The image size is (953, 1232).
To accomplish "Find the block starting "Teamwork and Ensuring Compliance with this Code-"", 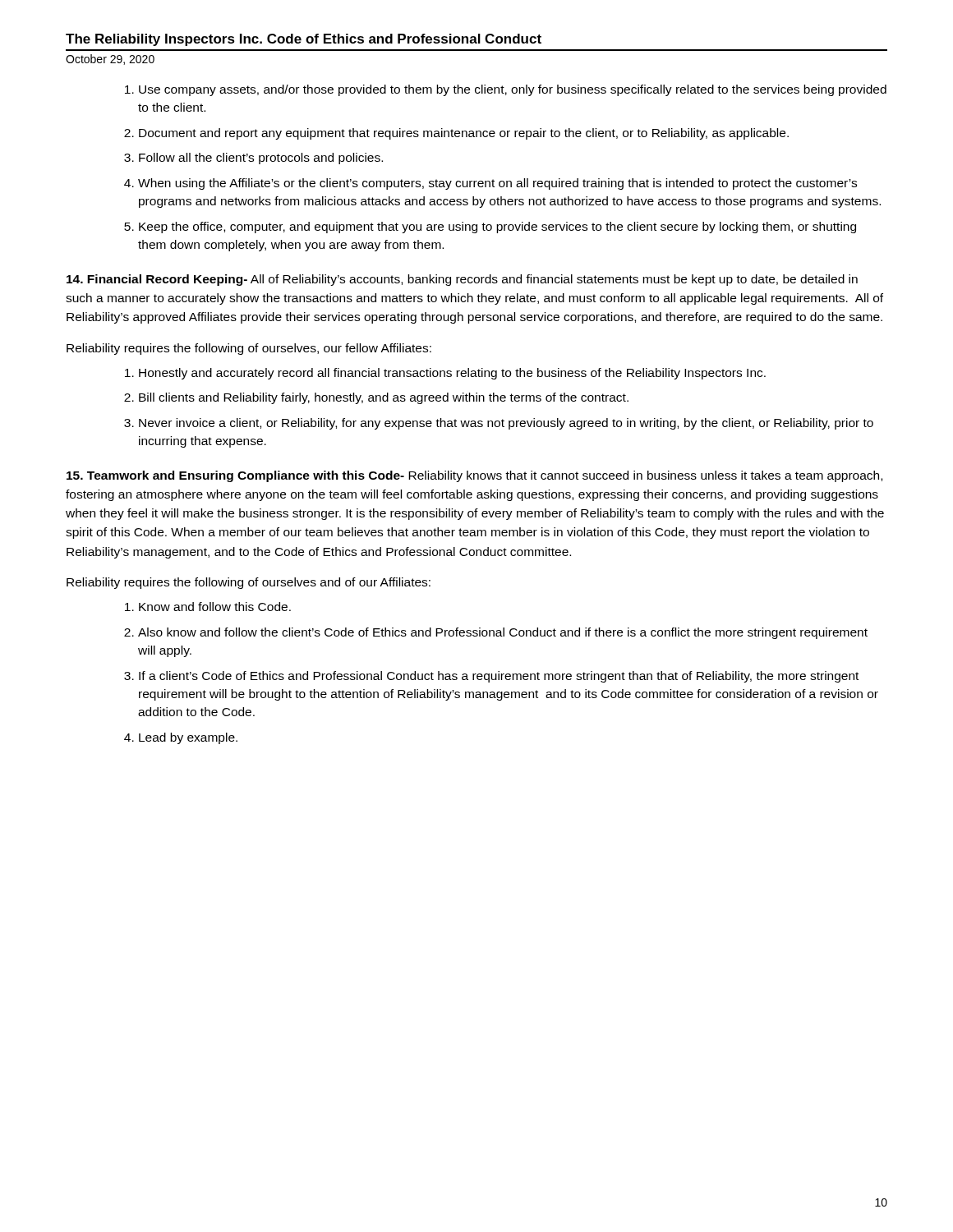I will tap(475, 513).
